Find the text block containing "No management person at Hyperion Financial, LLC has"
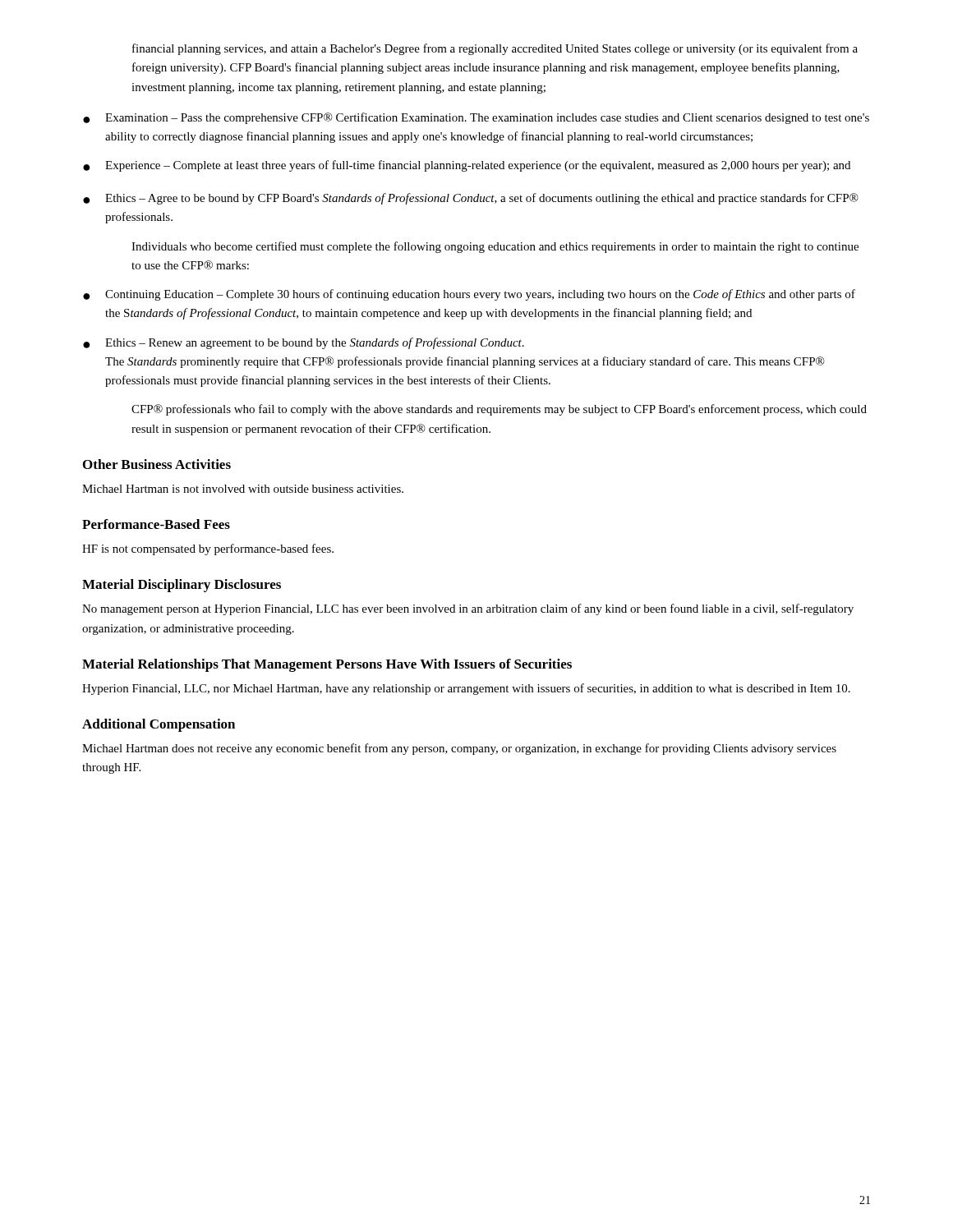 (x=468, y=618)
